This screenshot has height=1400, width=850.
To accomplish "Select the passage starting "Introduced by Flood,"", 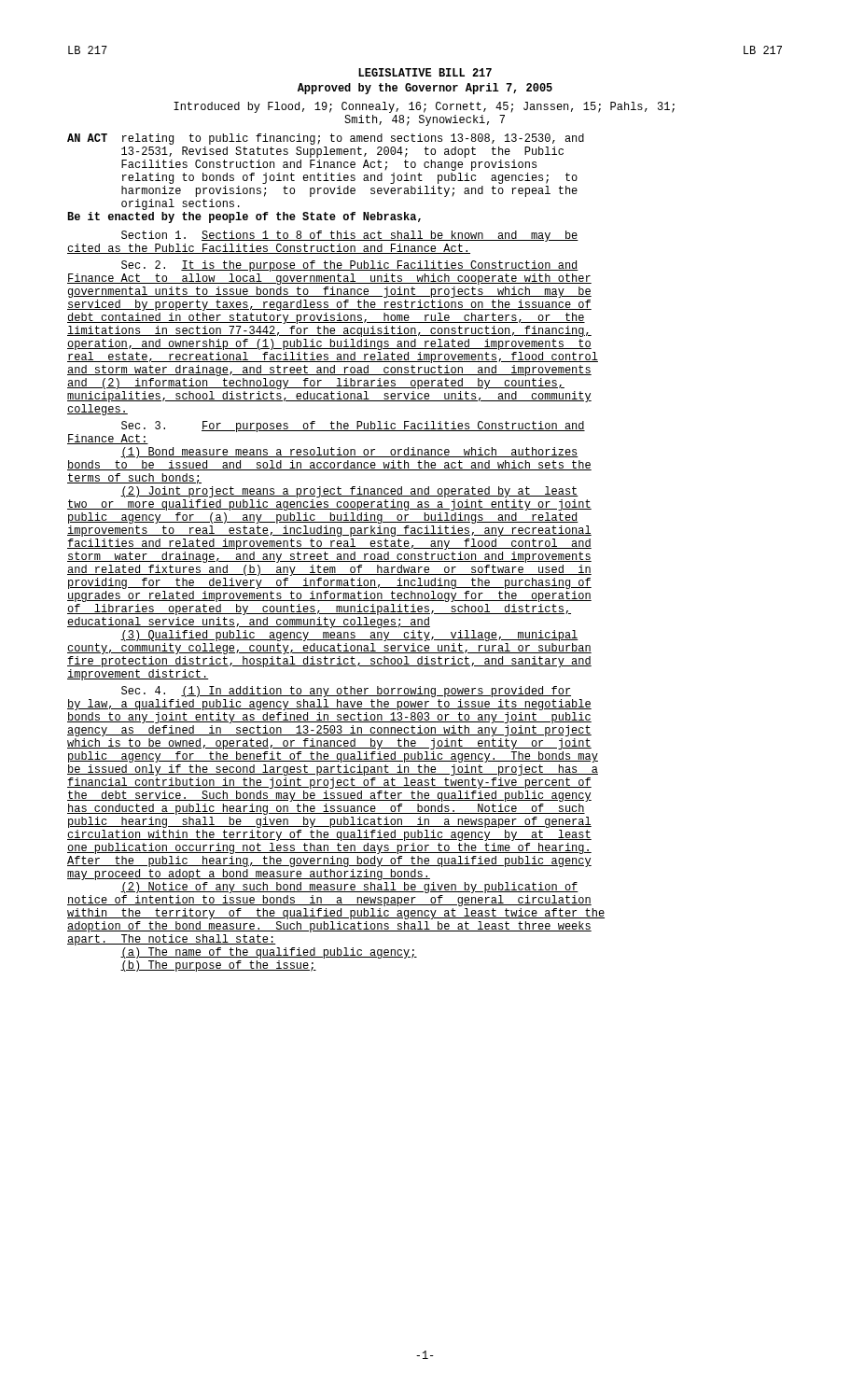I will [x=425, y=114].
